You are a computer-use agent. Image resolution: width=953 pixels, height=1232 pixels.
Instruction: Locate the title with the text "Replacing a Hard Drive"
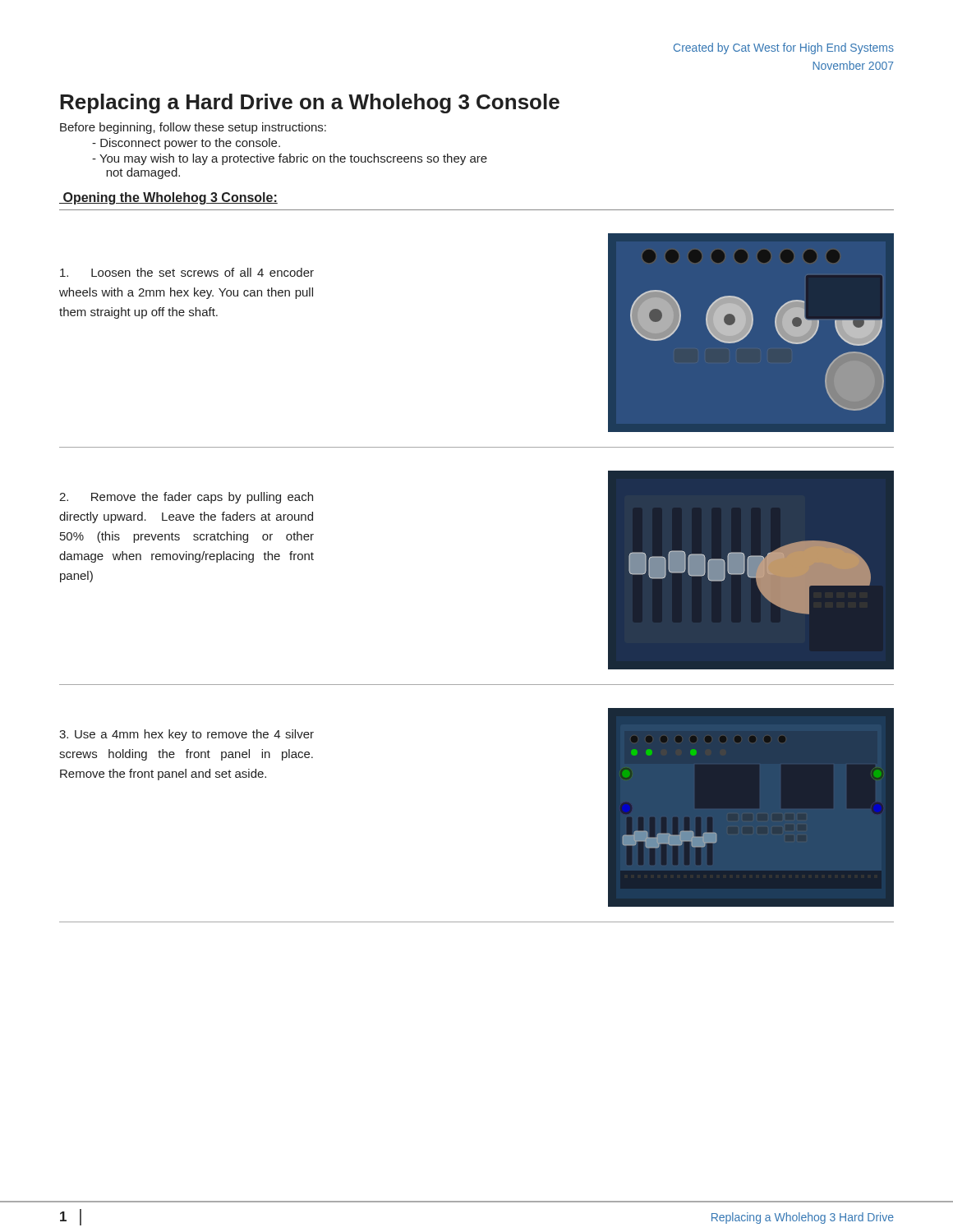click(x=476, y=103)
